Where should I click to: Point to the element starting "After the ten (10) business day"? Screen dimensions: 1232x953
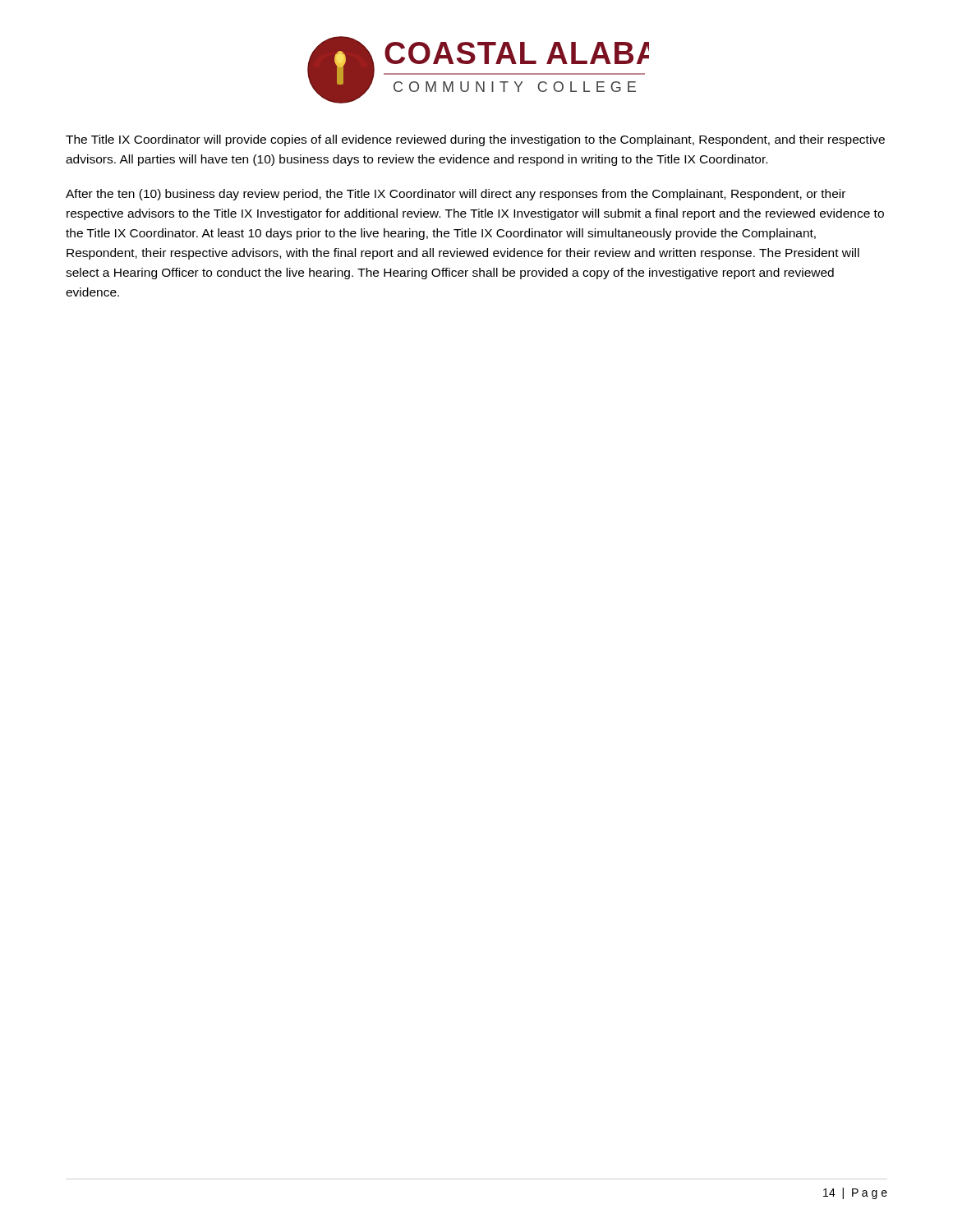tap(475, 243)
